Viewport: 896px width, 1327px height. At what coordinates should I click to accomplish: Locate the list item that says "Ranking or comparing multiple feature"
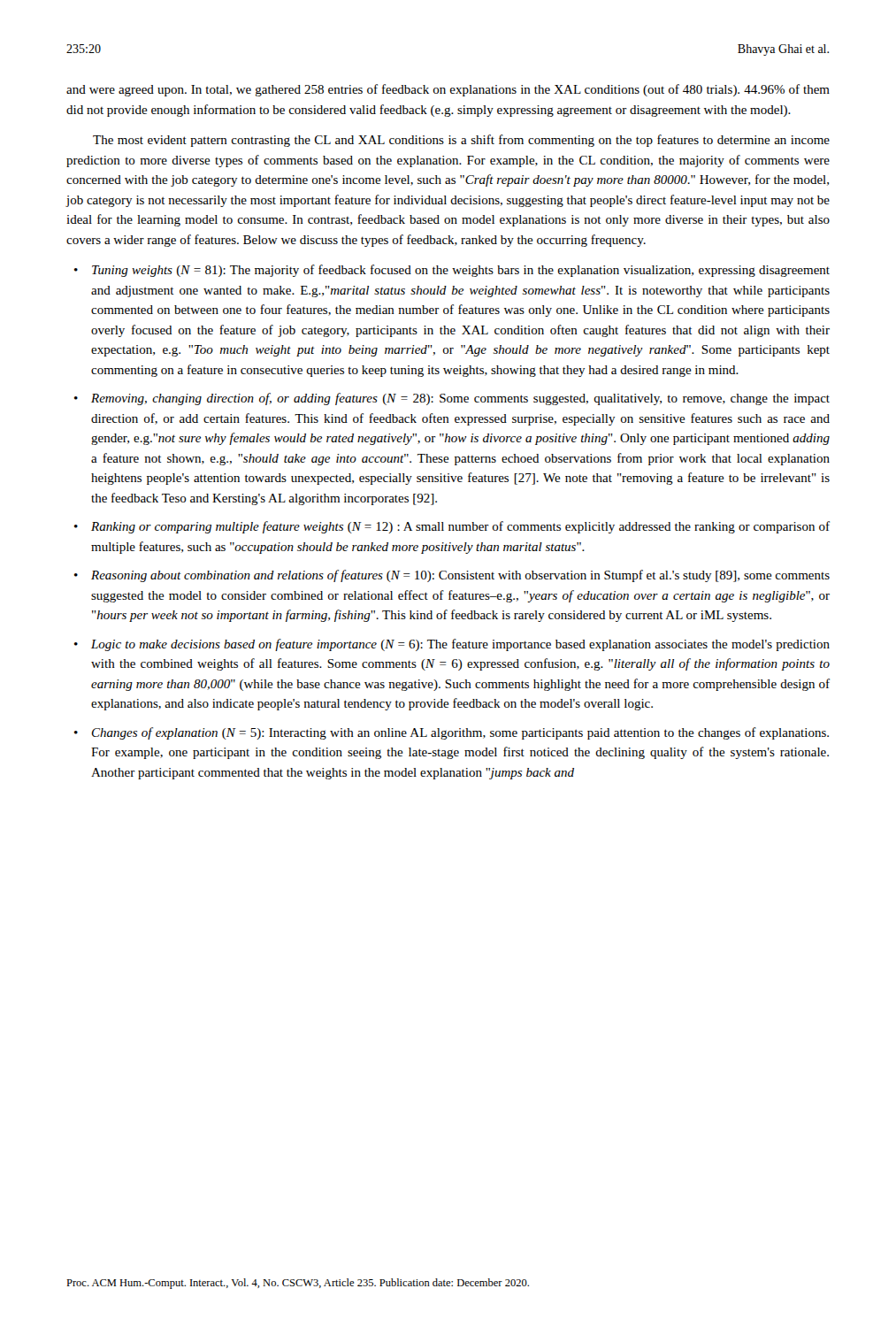460,536
